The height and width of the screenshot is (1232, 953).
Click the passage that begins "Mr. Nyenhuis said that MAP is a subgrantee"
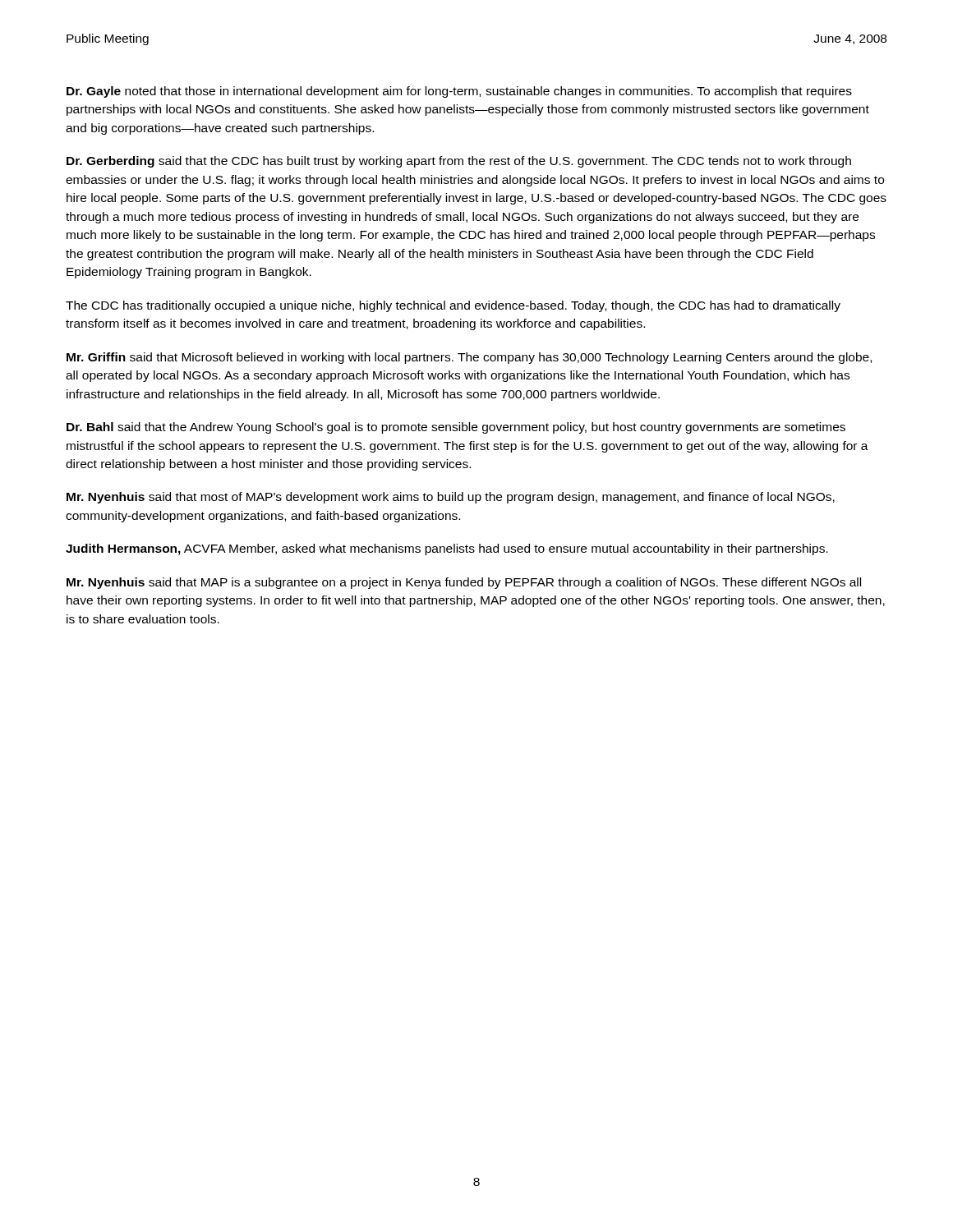coord(476,600)
